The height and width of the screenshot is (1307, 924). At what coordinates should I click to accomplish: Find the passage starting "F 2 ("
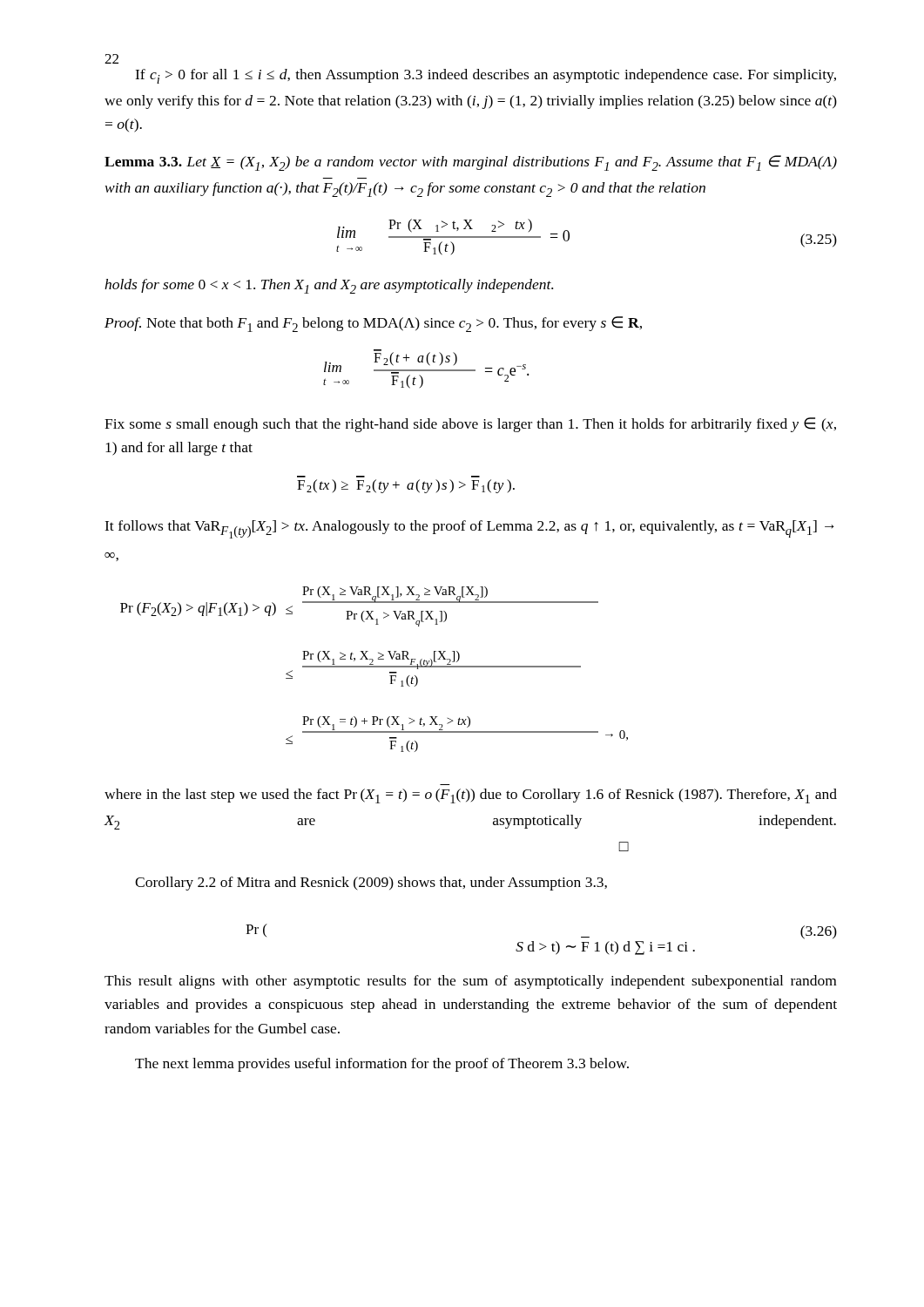[x=471, y=487]
